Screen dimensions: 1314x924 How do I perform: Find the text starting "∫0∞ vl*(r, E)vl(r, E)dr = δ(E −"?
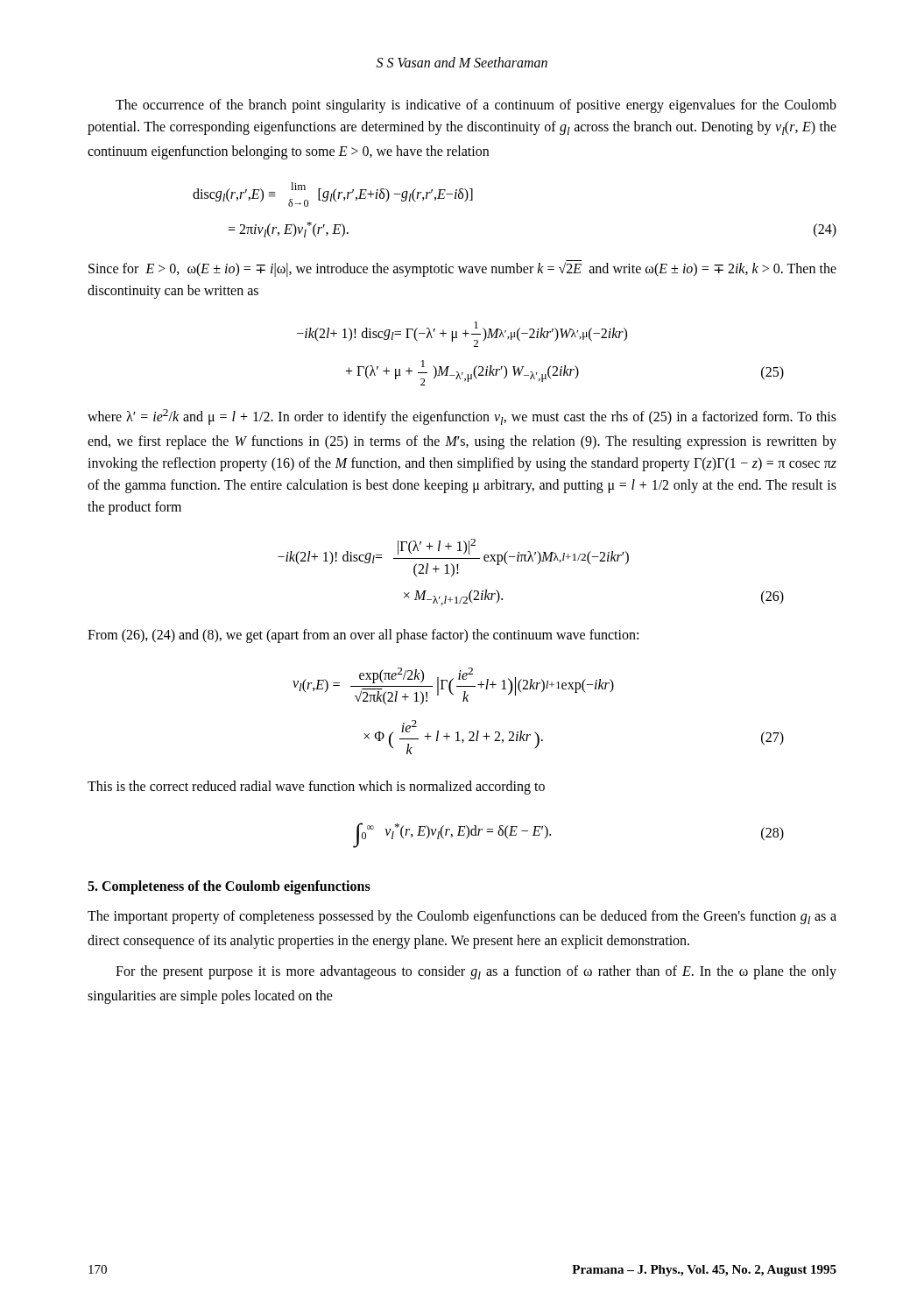point(462,833)
